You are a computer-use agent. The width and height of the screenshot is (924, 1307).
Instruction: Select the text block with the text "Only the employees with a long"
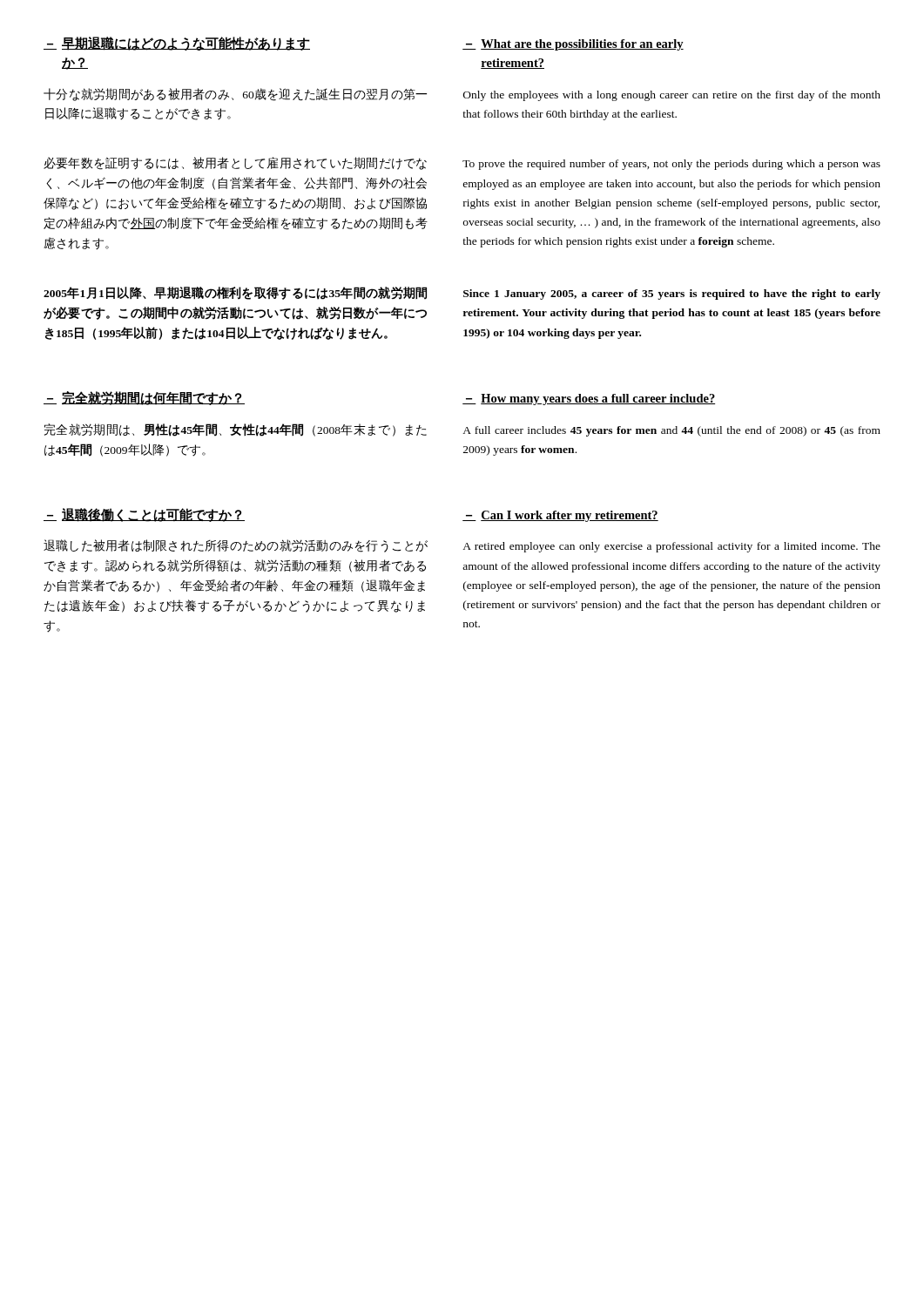[672, 104]
